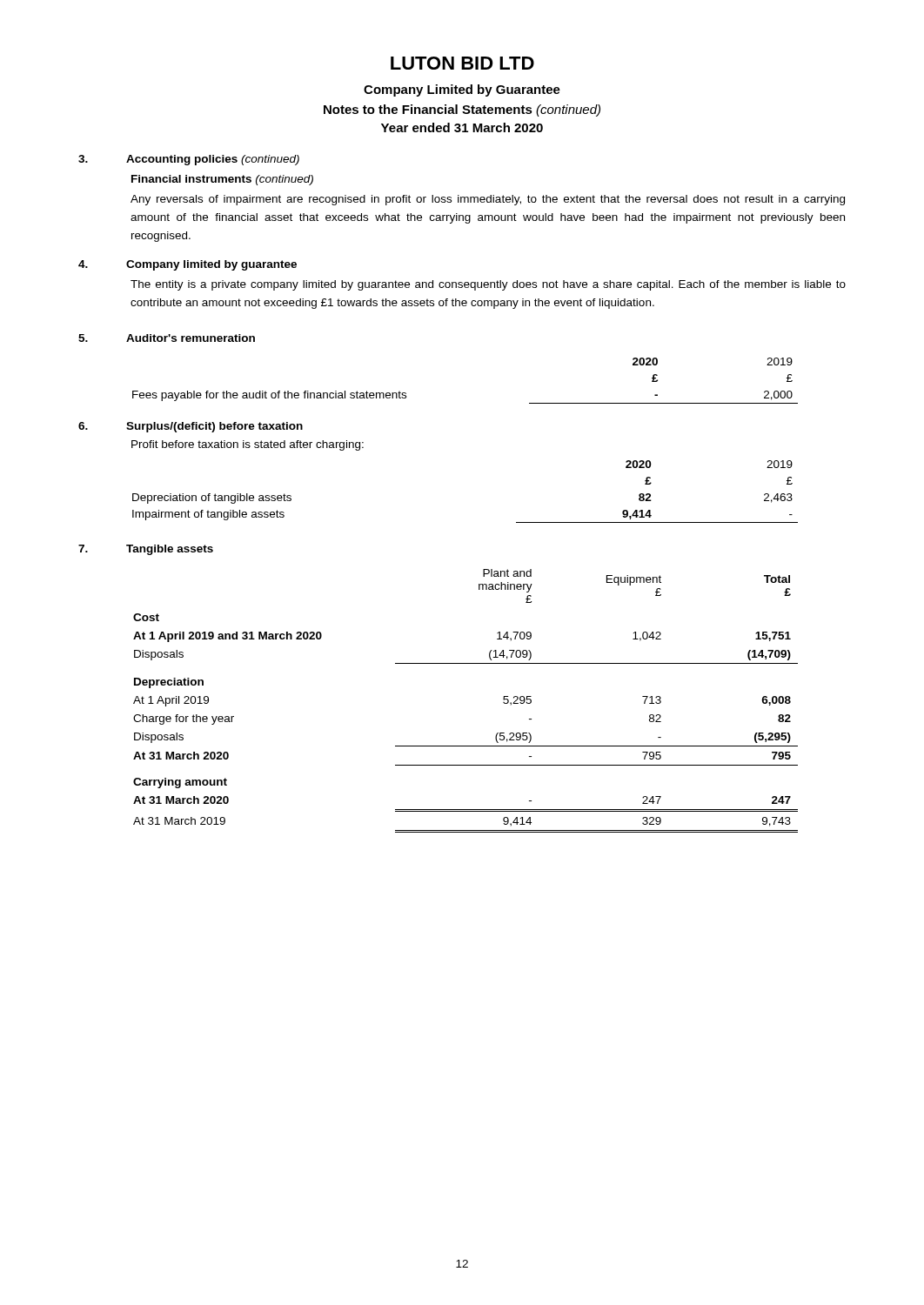Locate the region starting "LUTON BID LTD"
The height and width of the screenshot is (1305, 924).
pyautogui.click(x=462, y=63)
